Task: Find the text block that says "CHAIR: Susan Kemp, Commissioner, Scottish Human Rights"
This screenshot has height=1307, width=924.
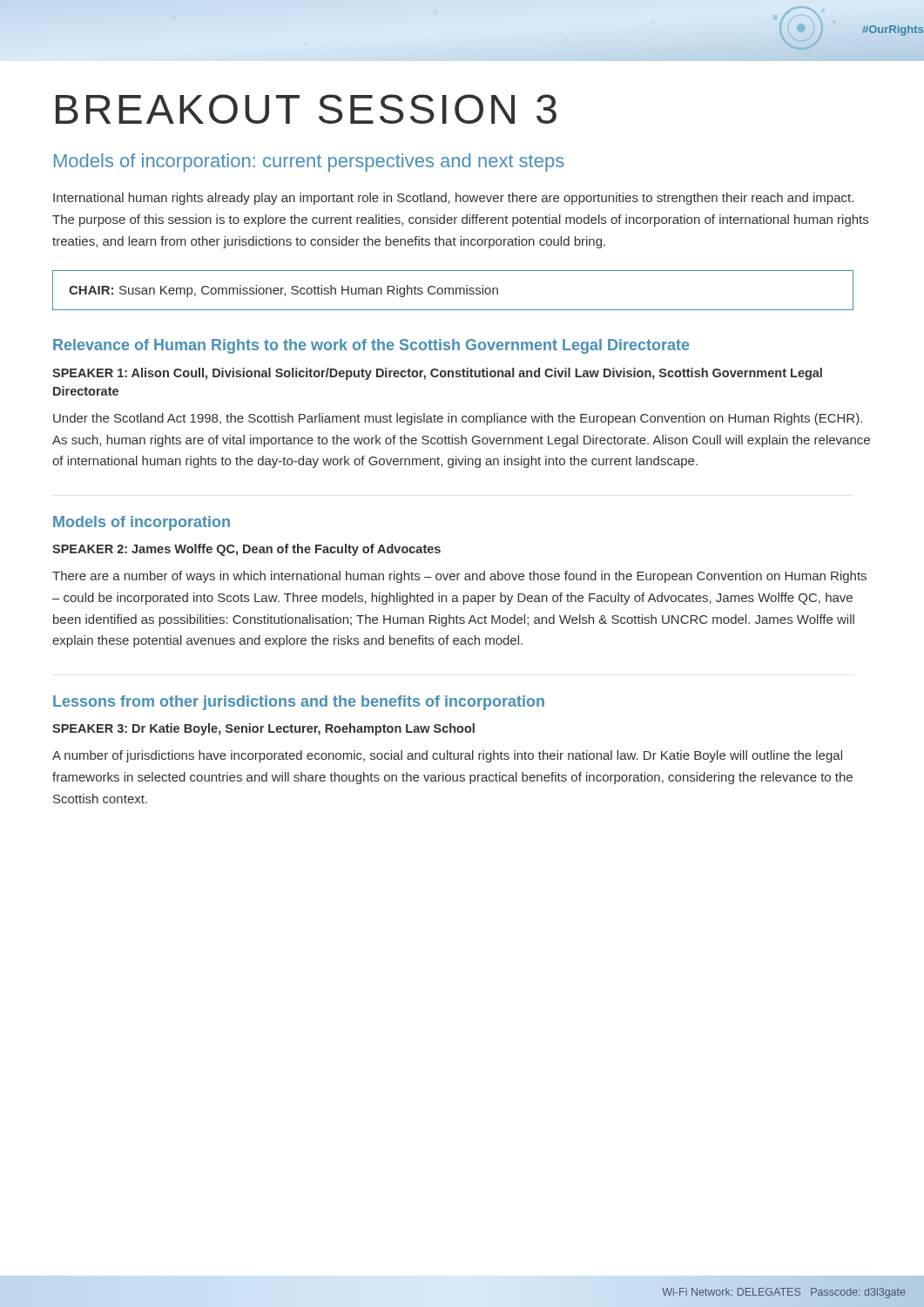Action: pyautogui.click(x=284, y=289)
